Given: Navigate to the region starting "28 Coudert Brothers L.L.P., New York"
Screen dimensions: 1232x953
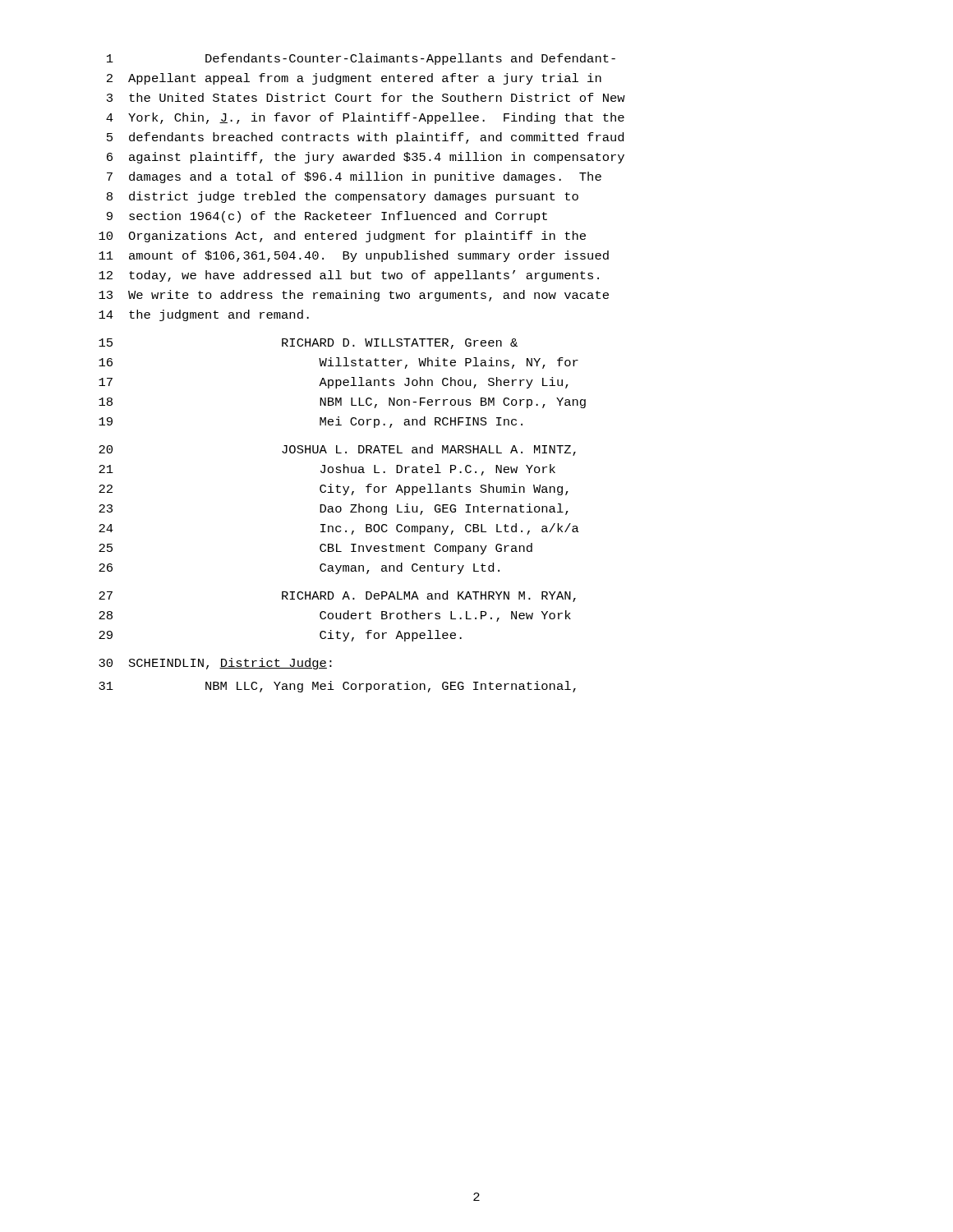Looking at the screenshot, I should point(481,616).
